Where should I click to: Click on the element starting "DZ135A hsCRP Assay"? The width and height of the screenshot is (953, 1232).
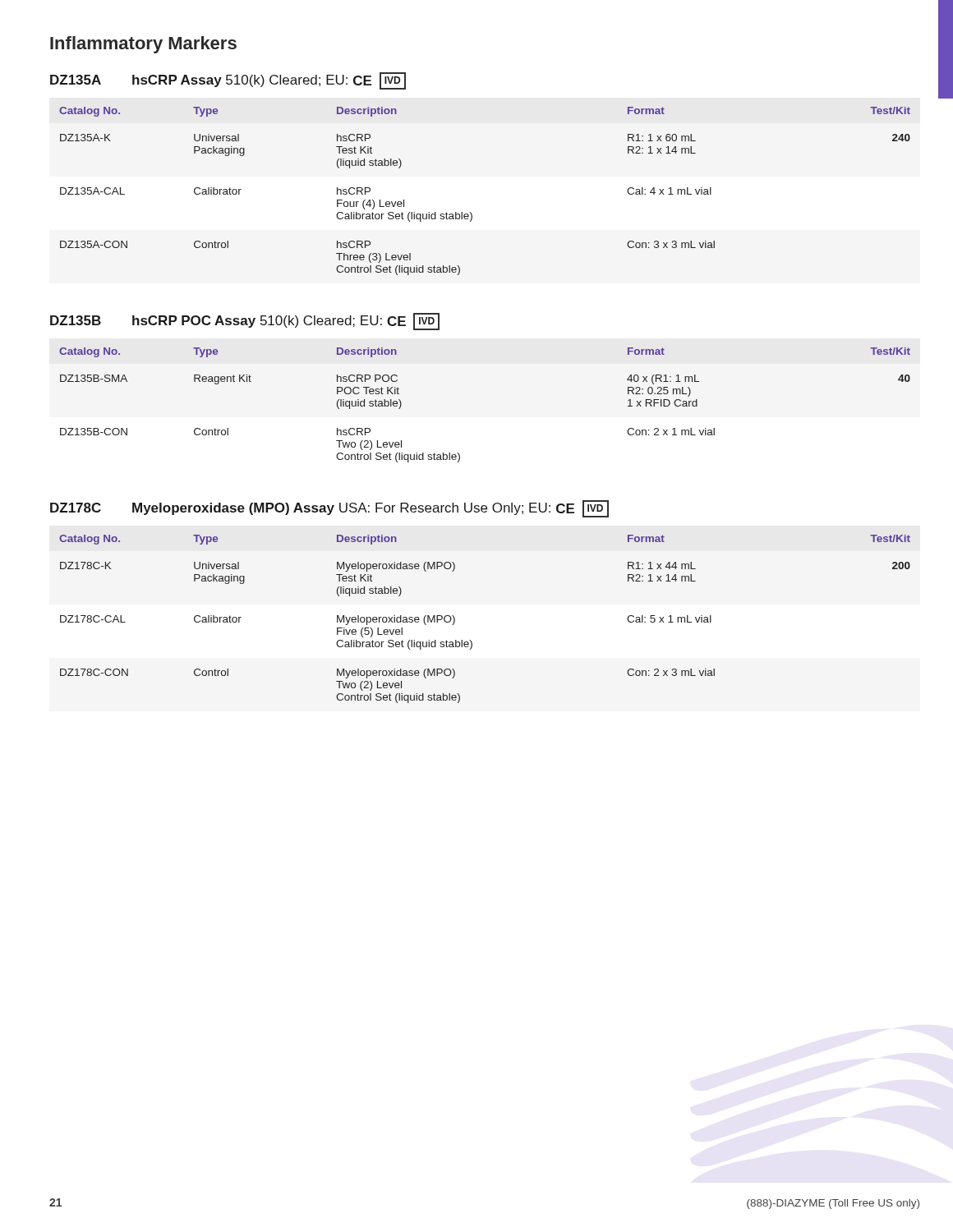(x=227, y=81)
